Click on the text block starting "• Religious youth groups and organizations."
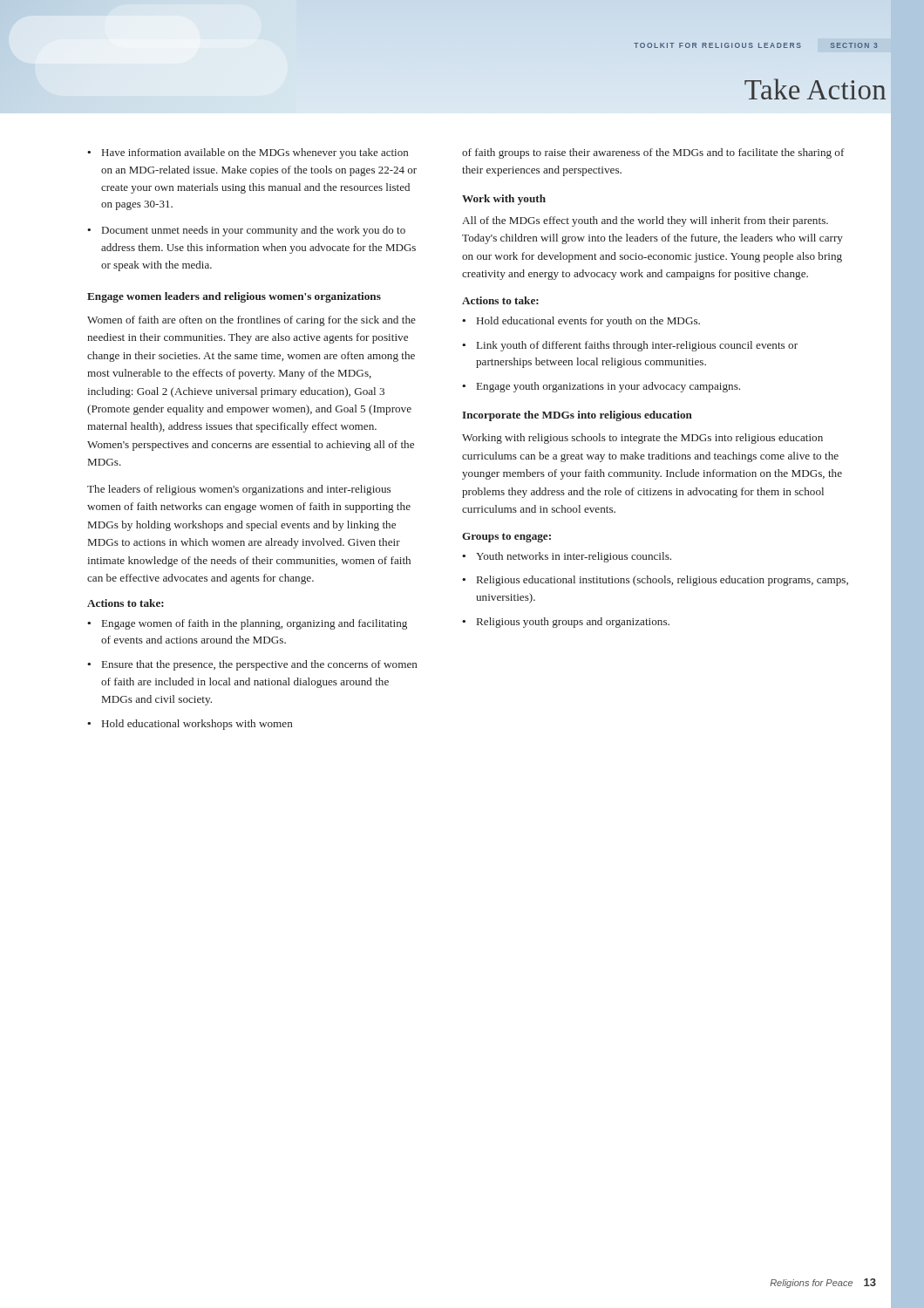The image size is (924, 1308). [x=566, y=622]
